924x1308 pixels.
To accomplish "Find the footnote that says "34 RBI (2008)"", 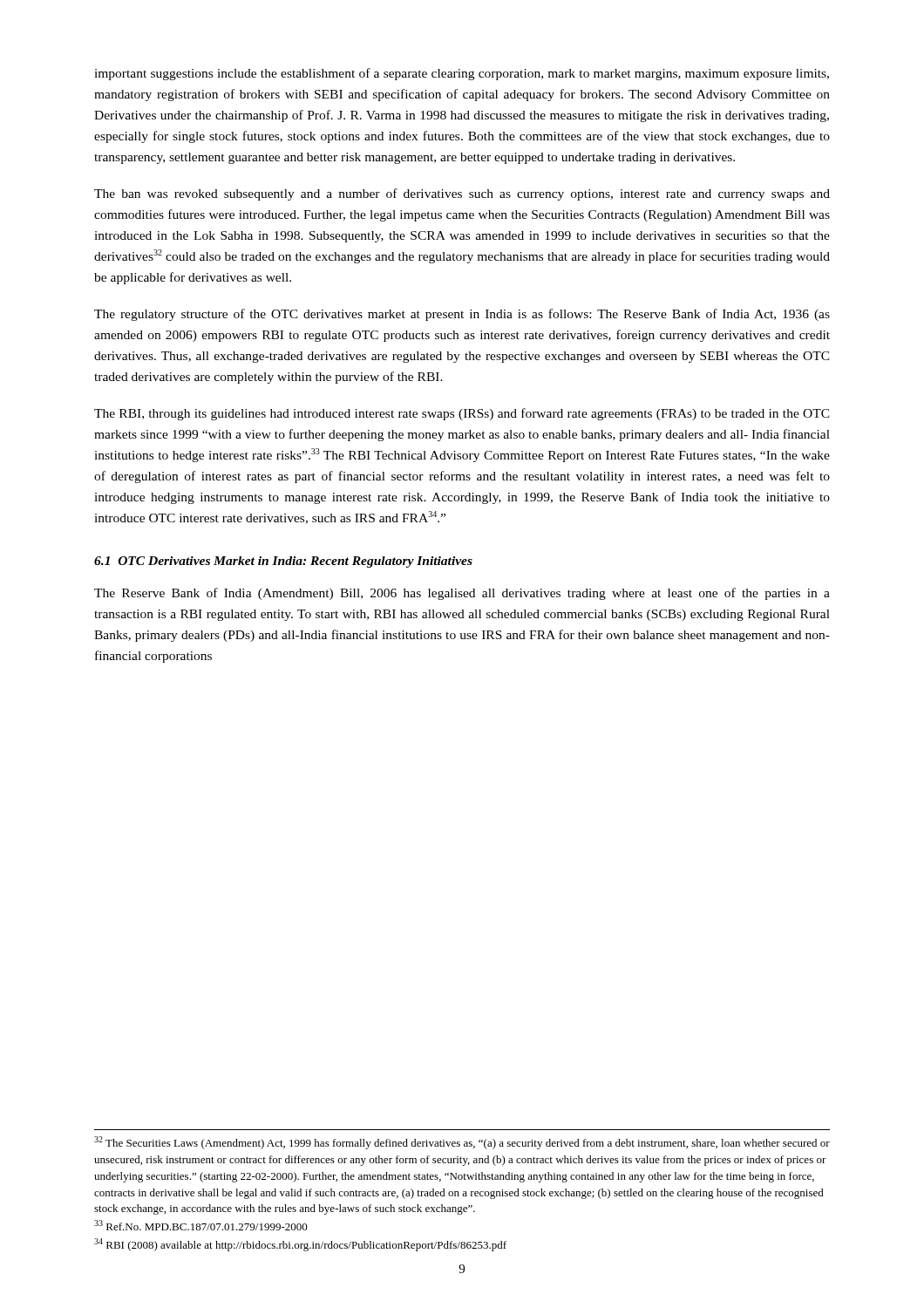I will pyautogui.click(x=300, y=1244).
